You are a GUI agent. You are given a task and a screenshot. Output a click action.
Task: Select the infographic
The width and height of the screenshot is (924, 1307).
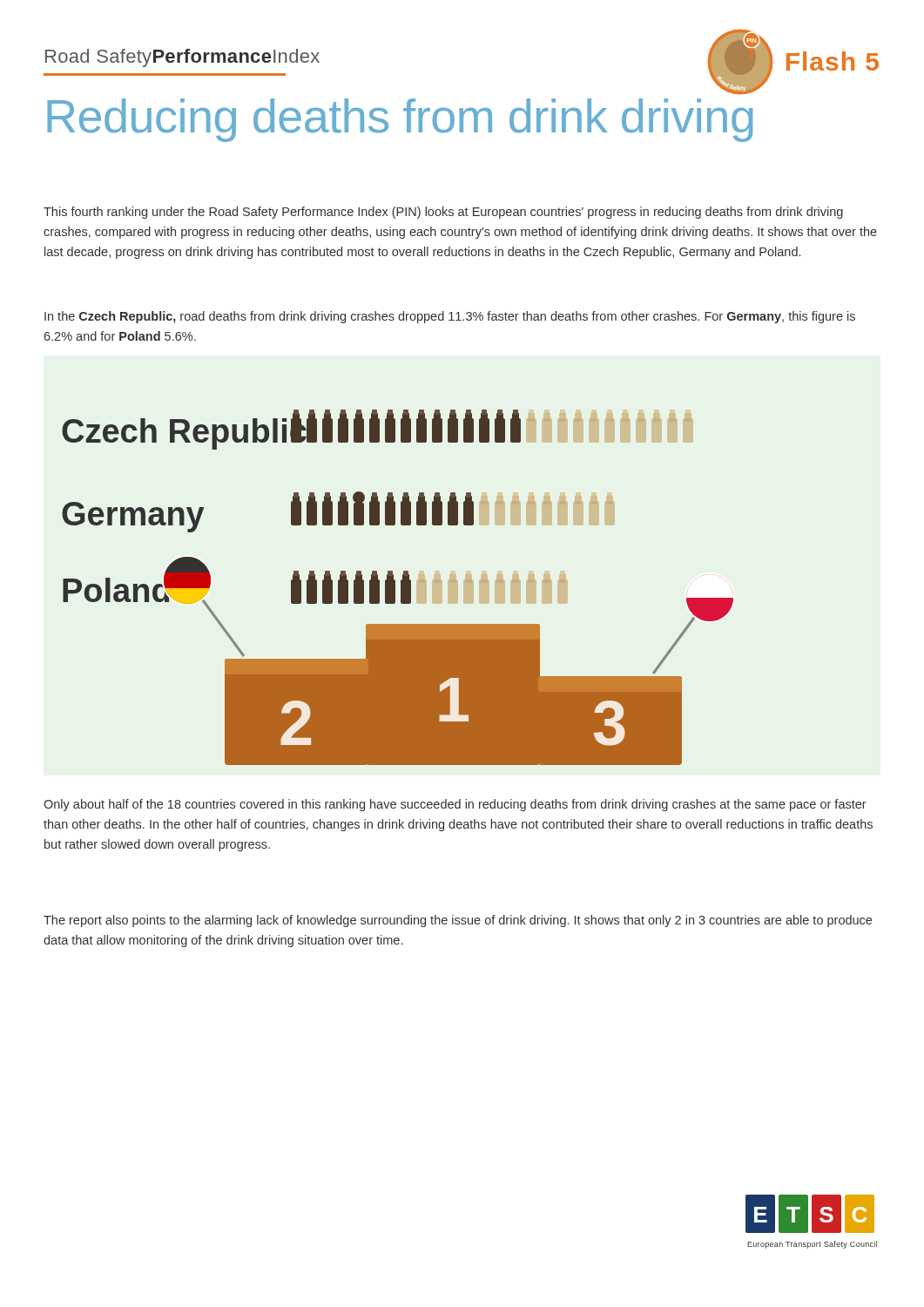point(462,565)
